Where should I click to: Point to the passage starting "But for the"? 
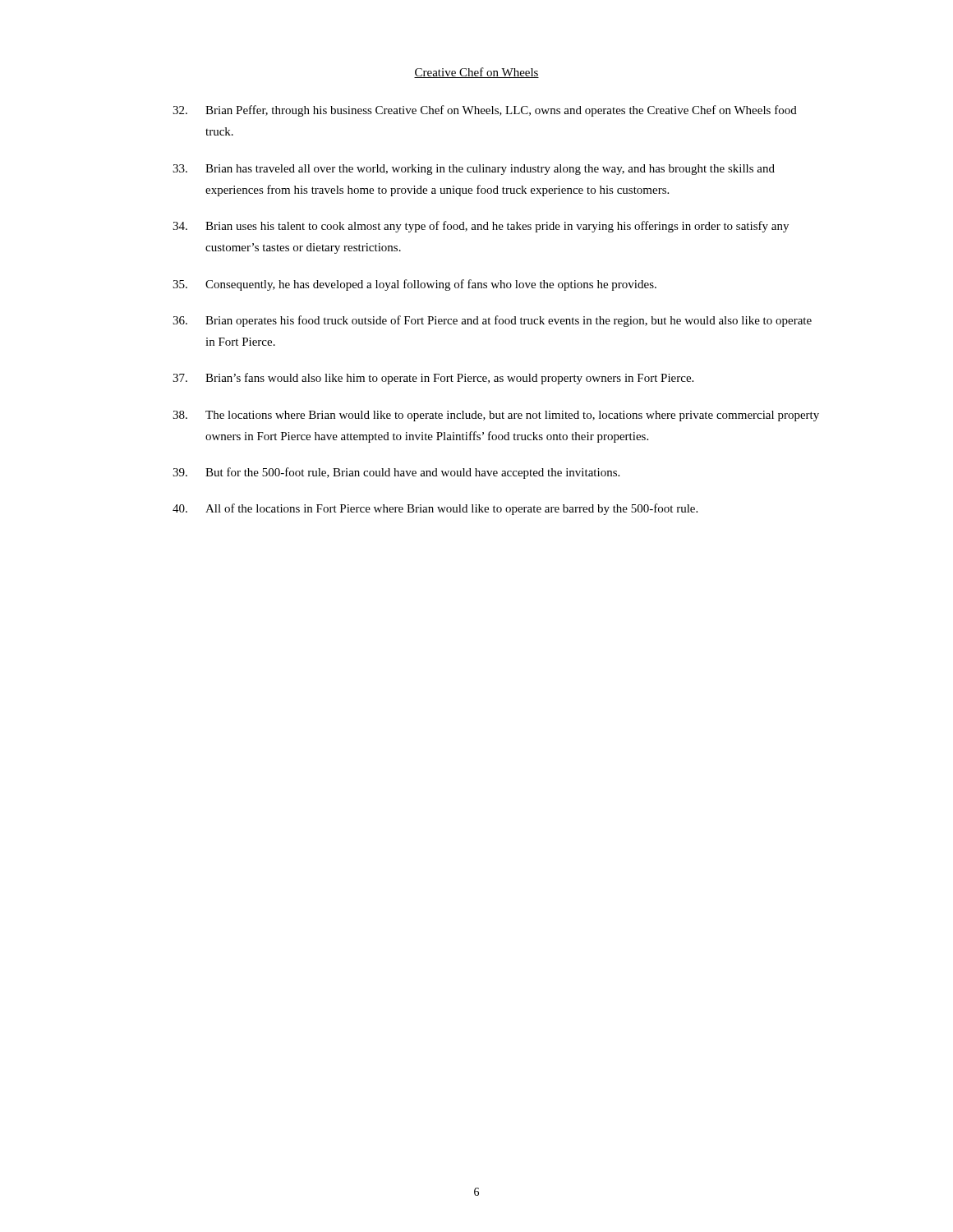click(x=474, y=472)
